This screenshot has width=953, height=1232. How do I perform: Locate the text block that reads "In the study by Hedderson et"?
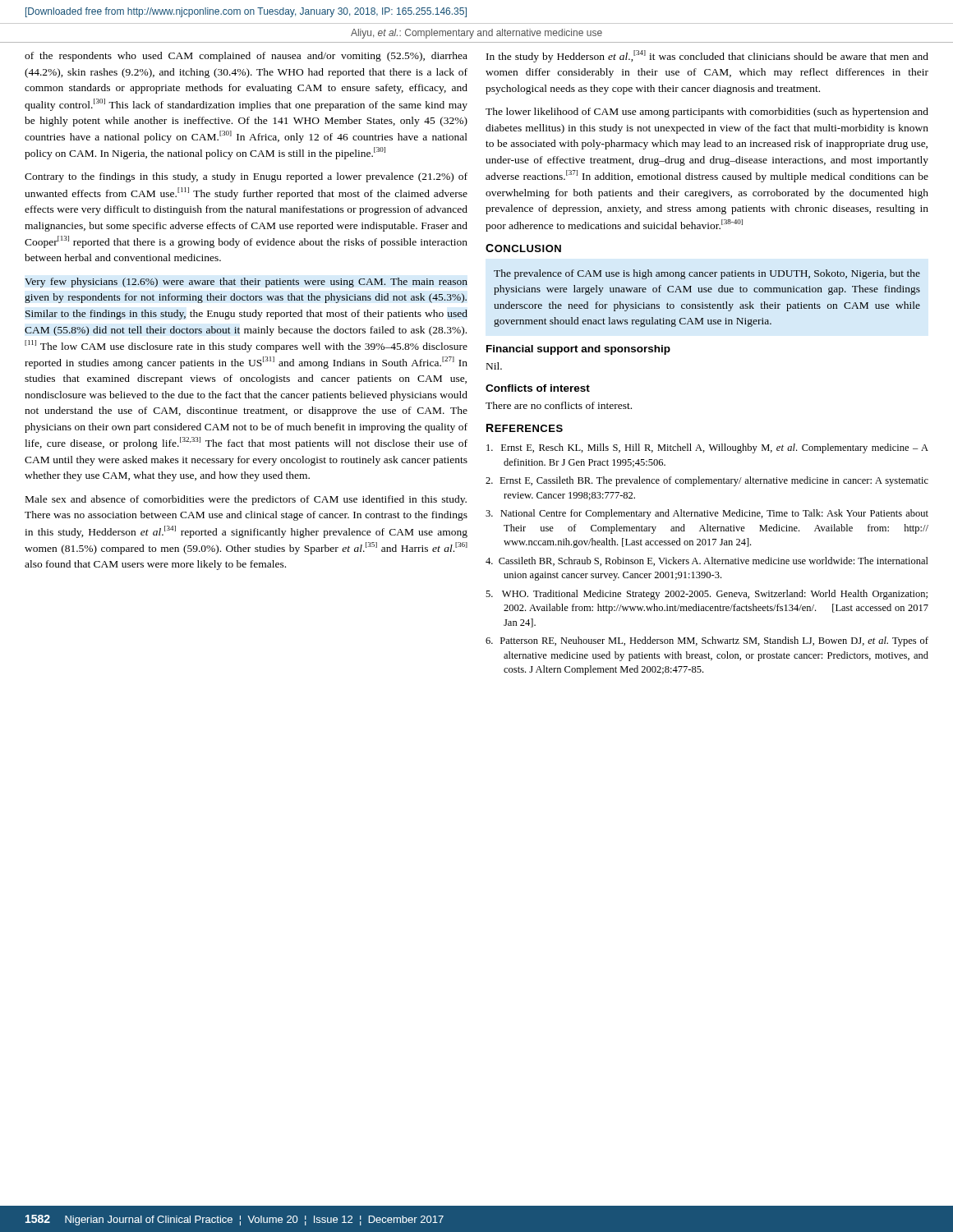tap(707, 72)
